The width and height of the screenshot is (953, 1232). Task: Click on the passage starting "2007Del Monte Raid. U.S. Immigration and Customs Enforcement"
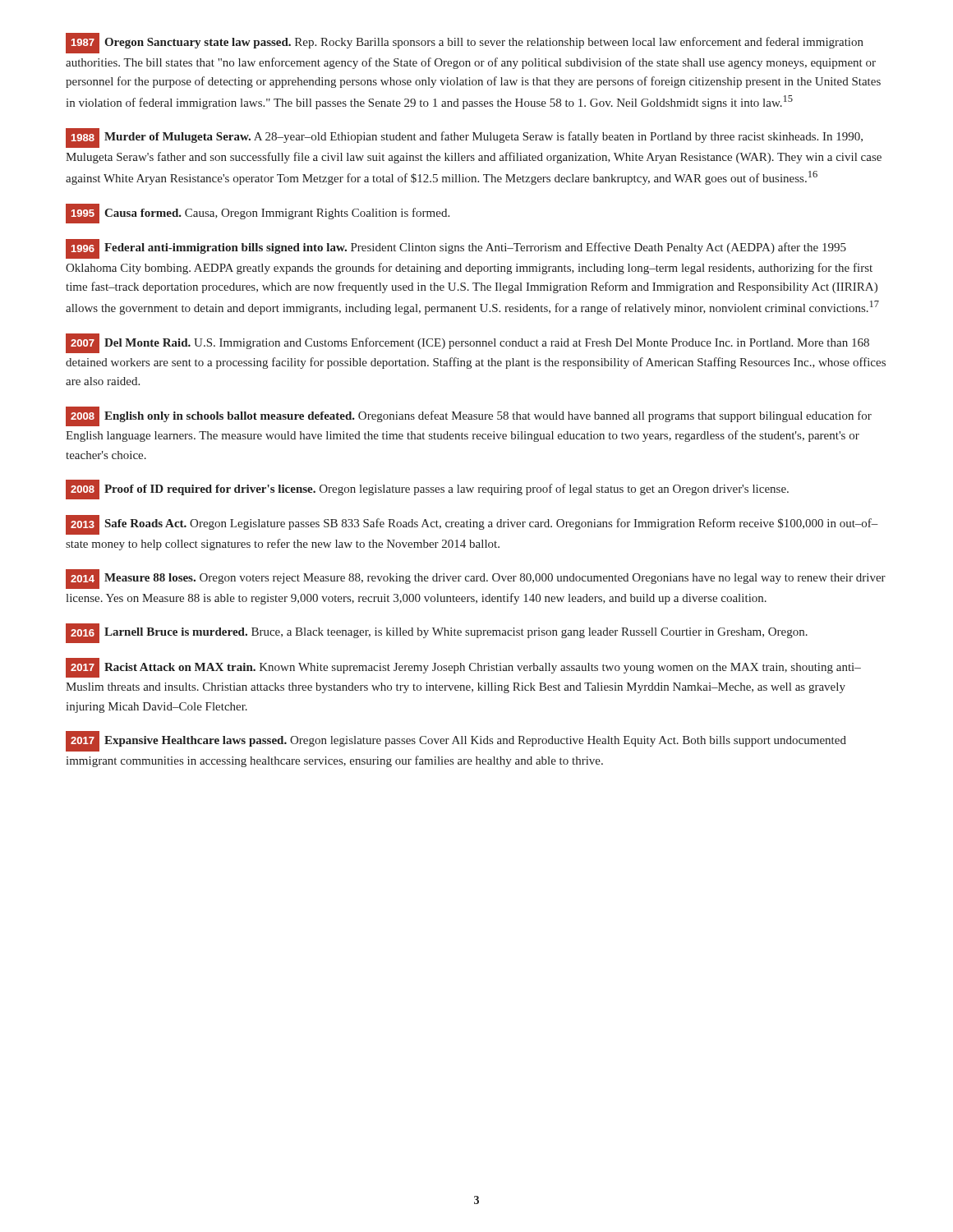pyautogui.click(x=476, y=361)
